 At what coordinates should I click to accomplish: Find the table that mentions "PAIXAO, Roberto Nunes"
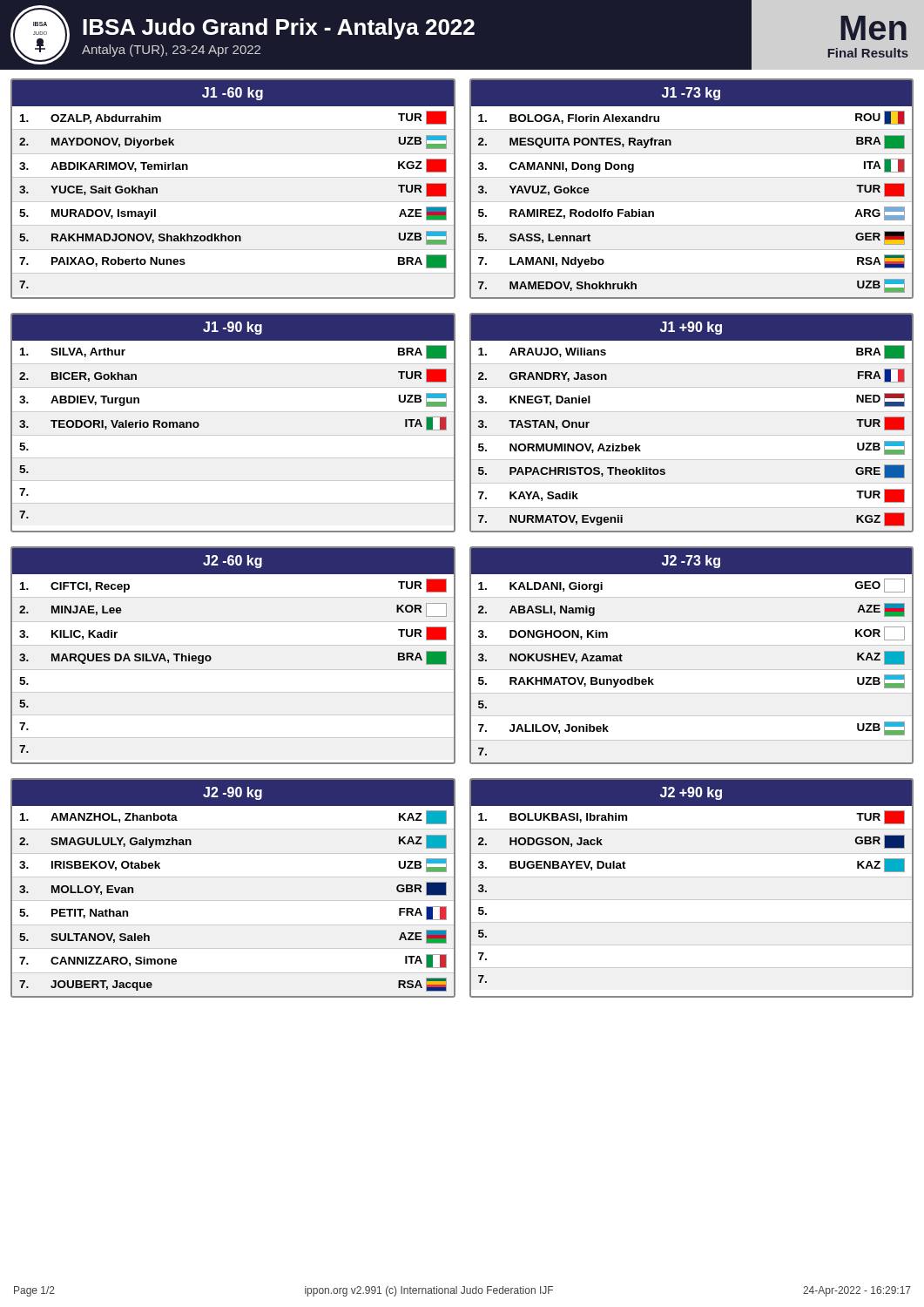point(233,188)
